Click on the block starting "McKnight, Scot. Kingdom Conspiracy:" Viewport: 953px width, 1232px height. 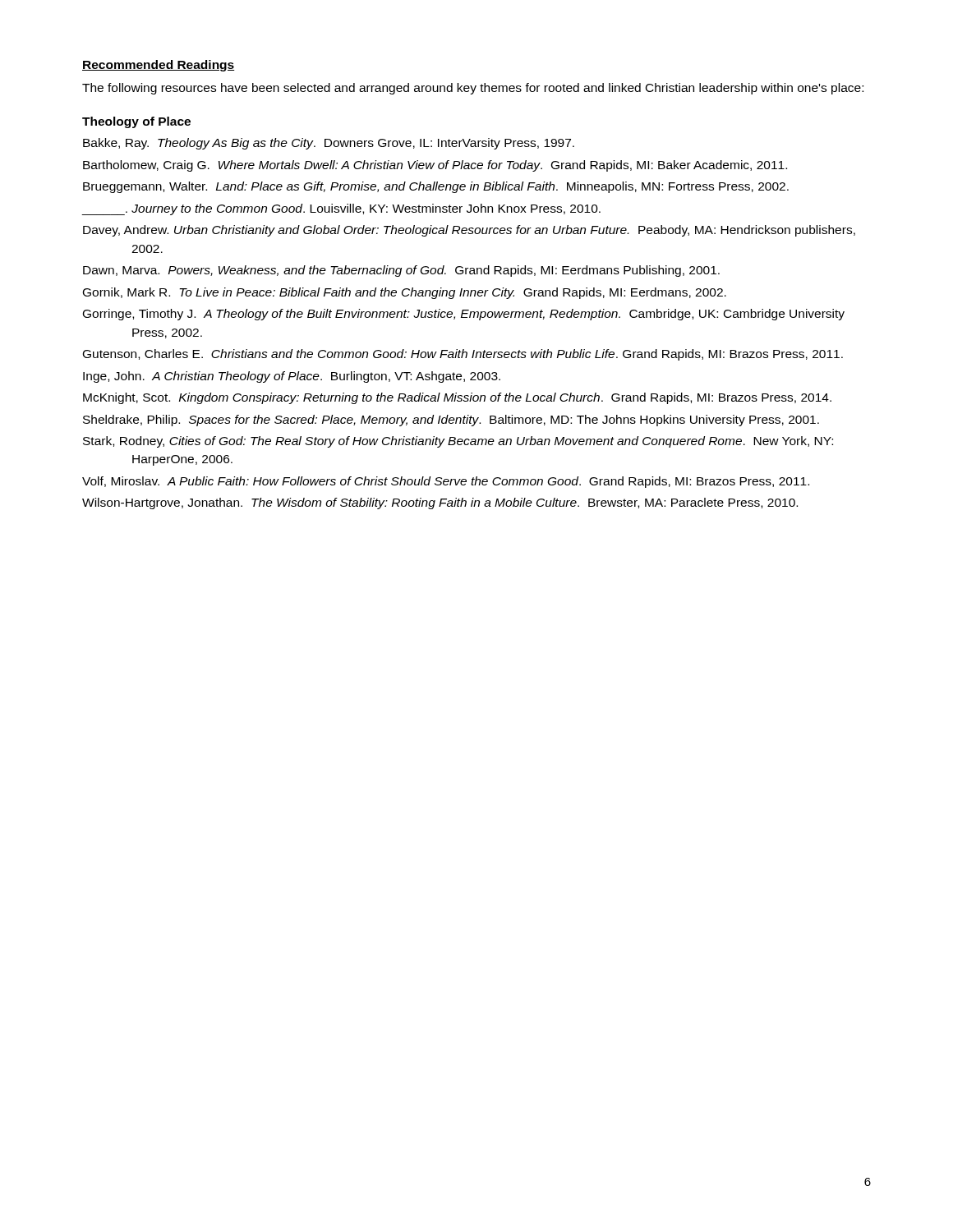pos(457,397)
